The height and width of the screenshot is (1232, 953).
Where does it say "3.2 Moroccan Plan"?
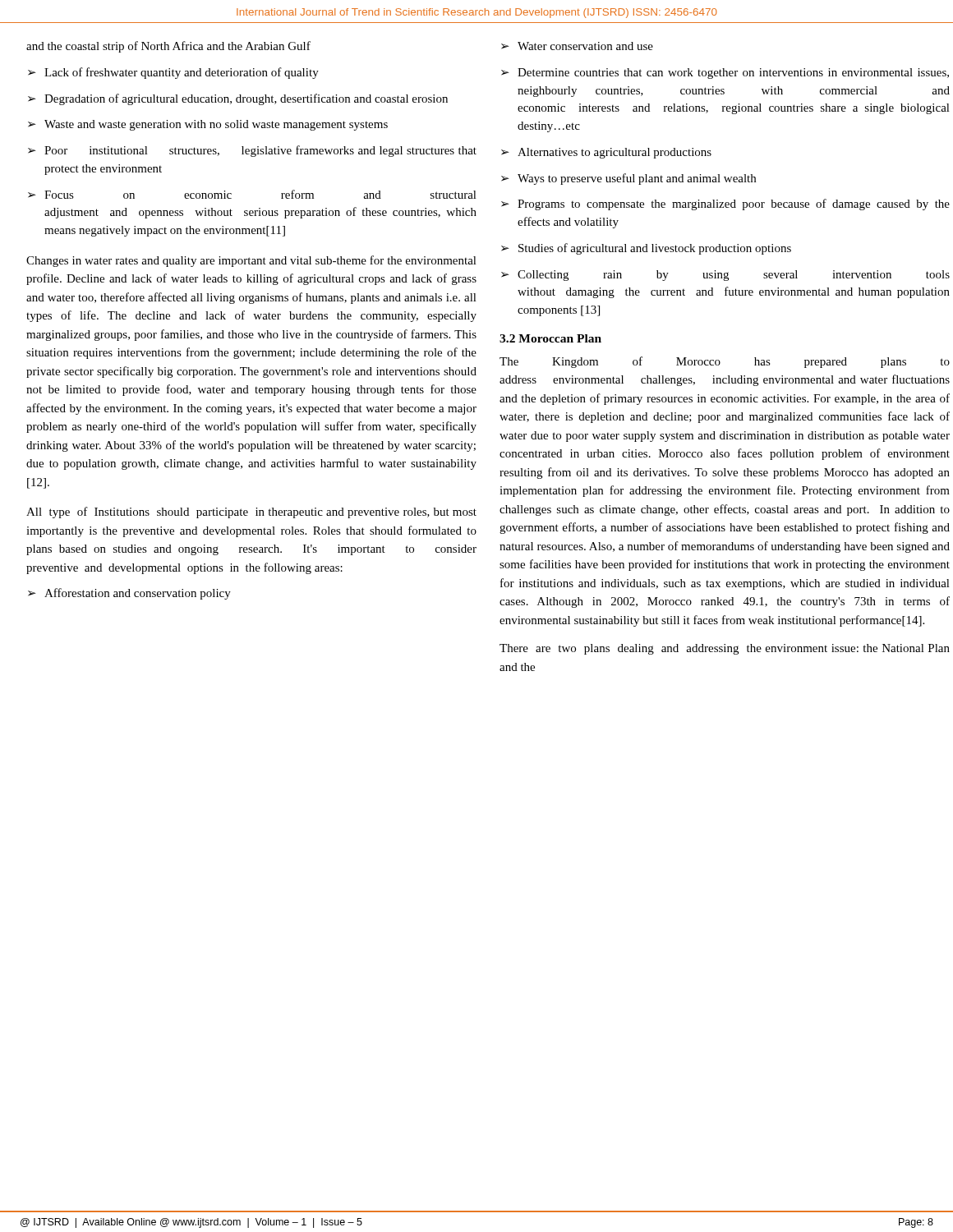tap(551, 338)
